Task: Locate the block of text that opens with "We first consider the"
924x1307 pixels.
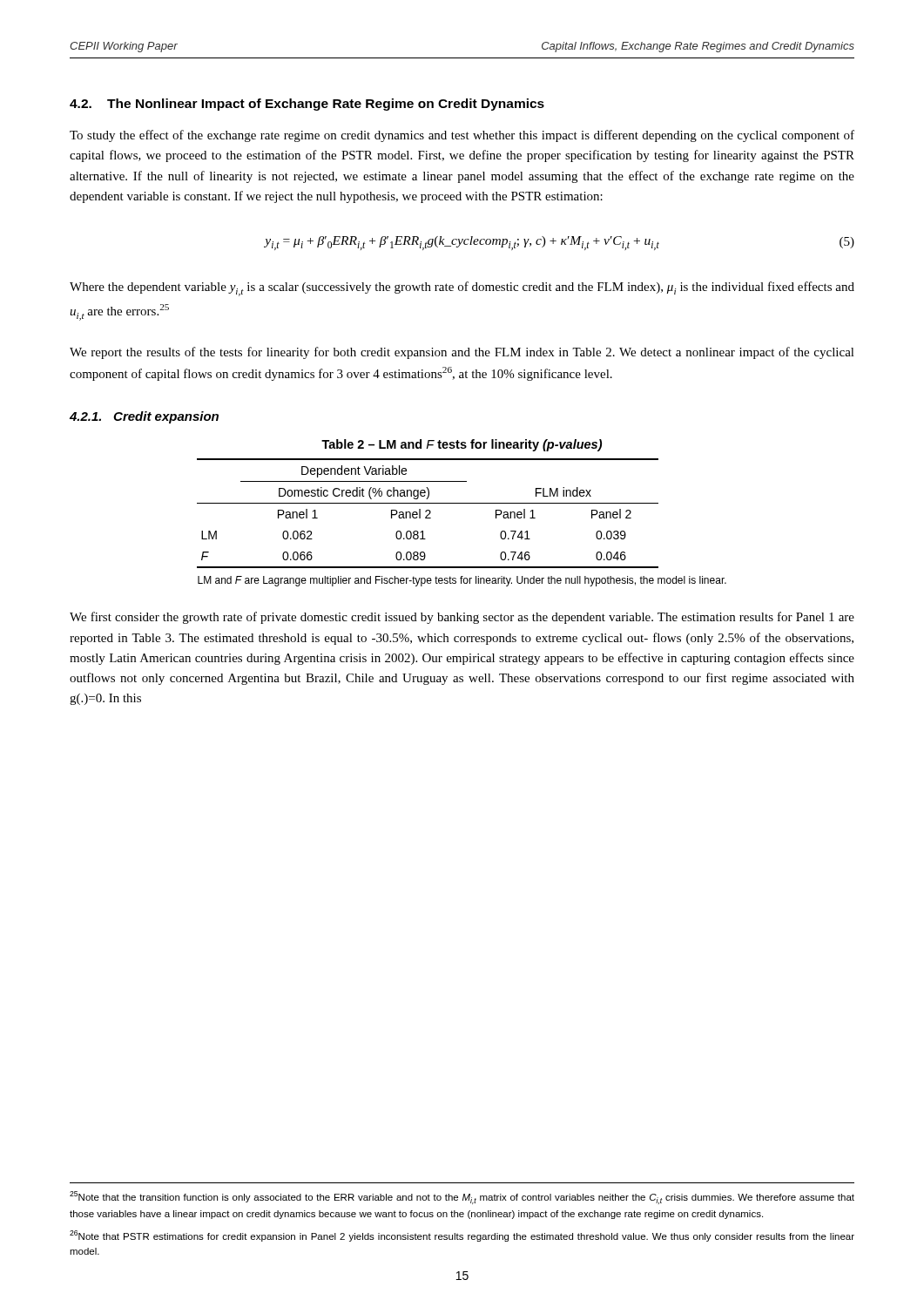Action: point(462,658)
